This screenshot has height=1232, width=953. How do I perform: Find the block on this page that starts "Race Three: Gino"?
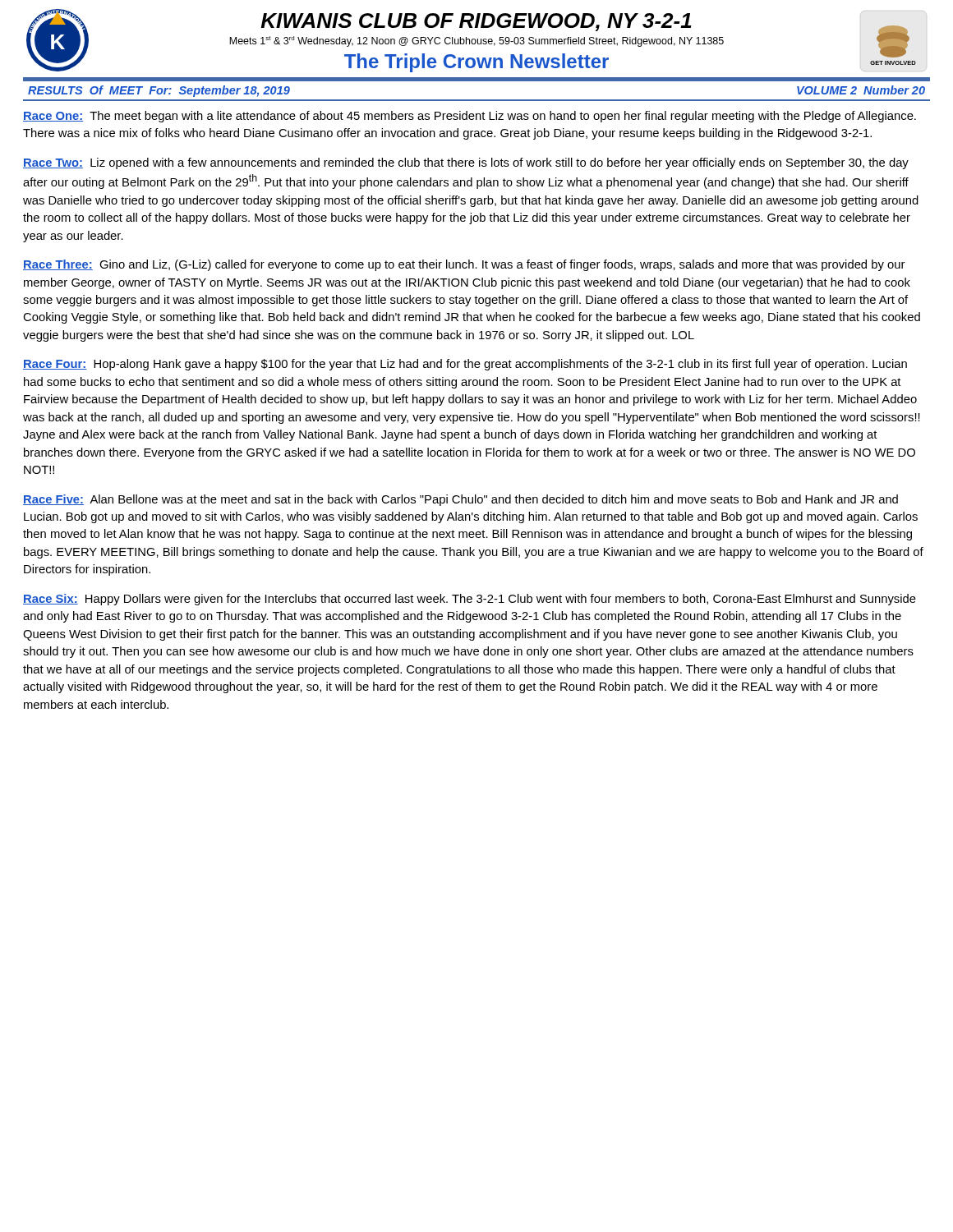click(x=472, y=300)
